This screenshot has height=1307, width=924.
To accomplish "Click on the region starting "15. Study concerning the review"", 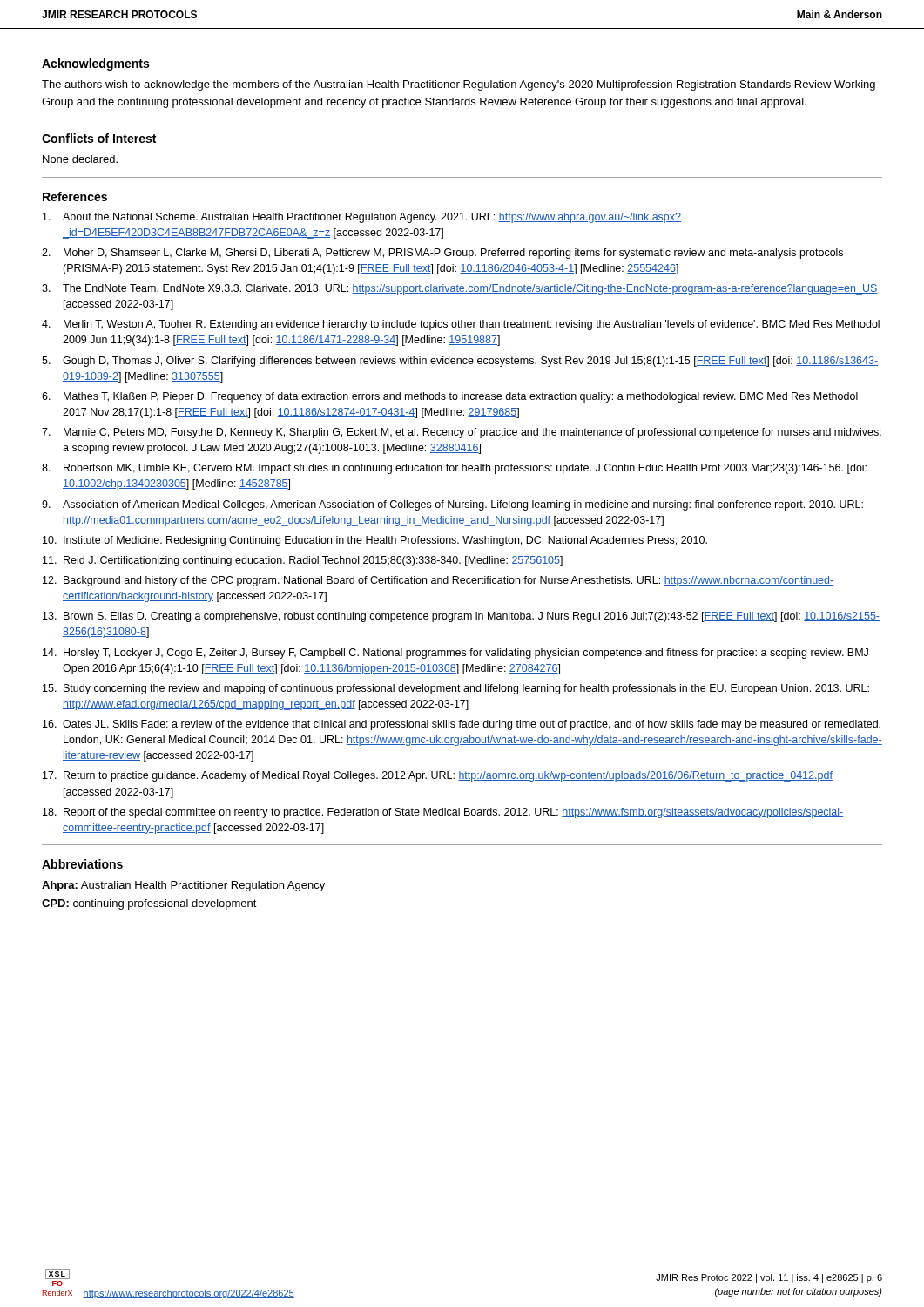I will (x=462, y=696).
